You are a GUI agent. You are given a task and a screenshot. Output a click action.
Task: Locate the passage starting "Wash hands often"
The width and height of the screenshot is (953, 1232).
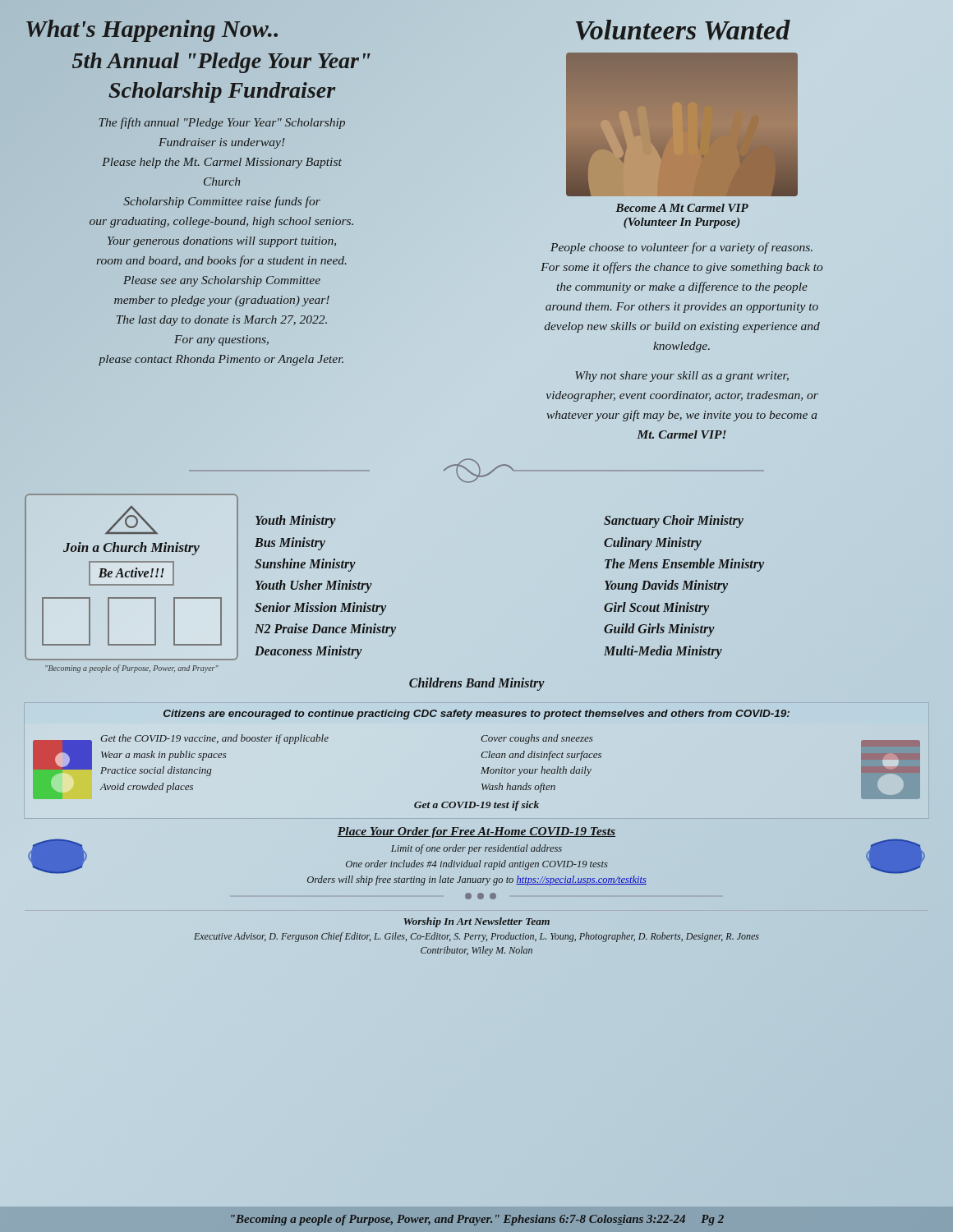[x=518, y=788]
